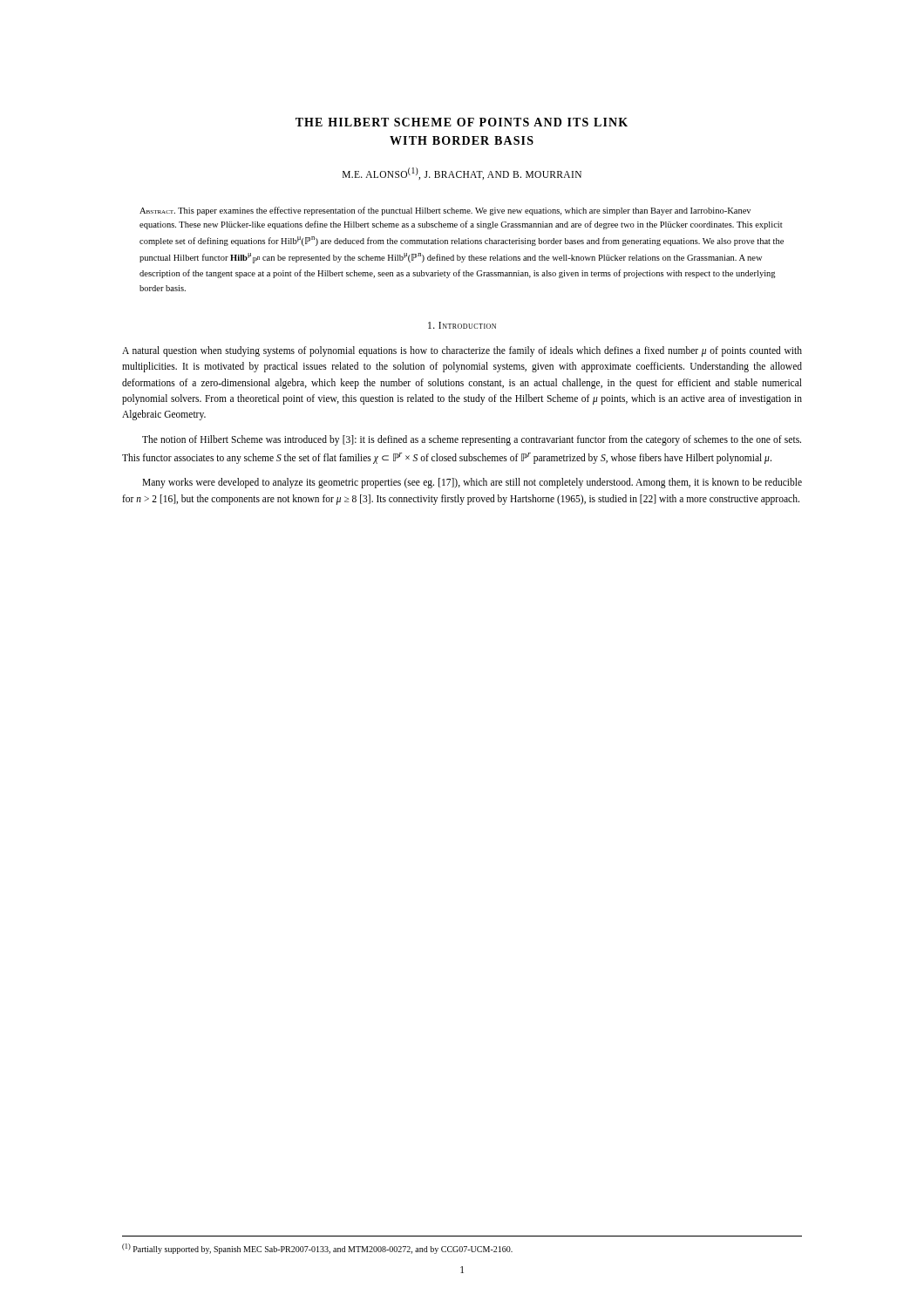924x1308 pixels.
Task: Where is the passage that starts "(1) Partially supported"?
Action: point(317,1248)
